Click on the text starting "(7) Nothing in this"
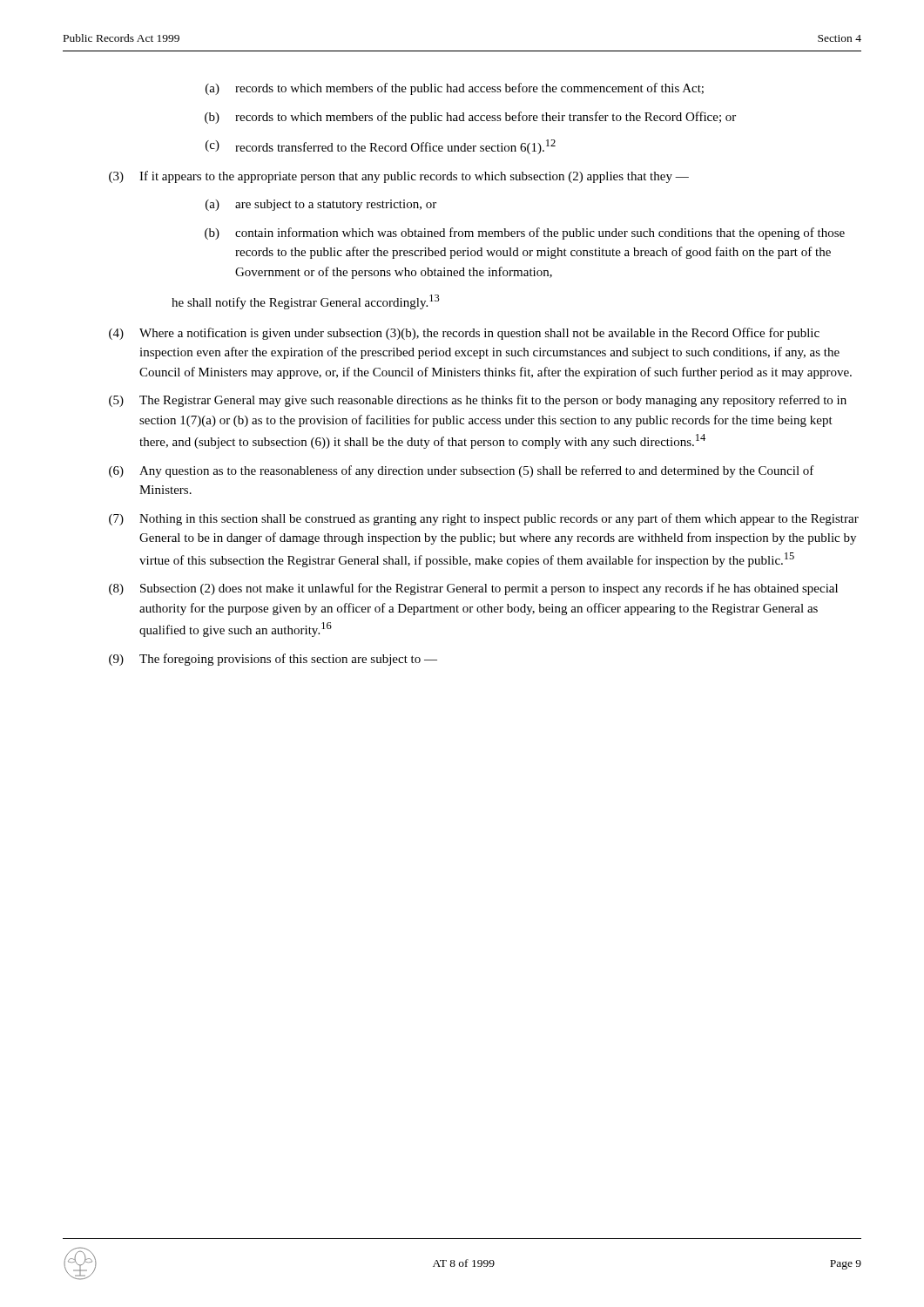 pos(462,539)
